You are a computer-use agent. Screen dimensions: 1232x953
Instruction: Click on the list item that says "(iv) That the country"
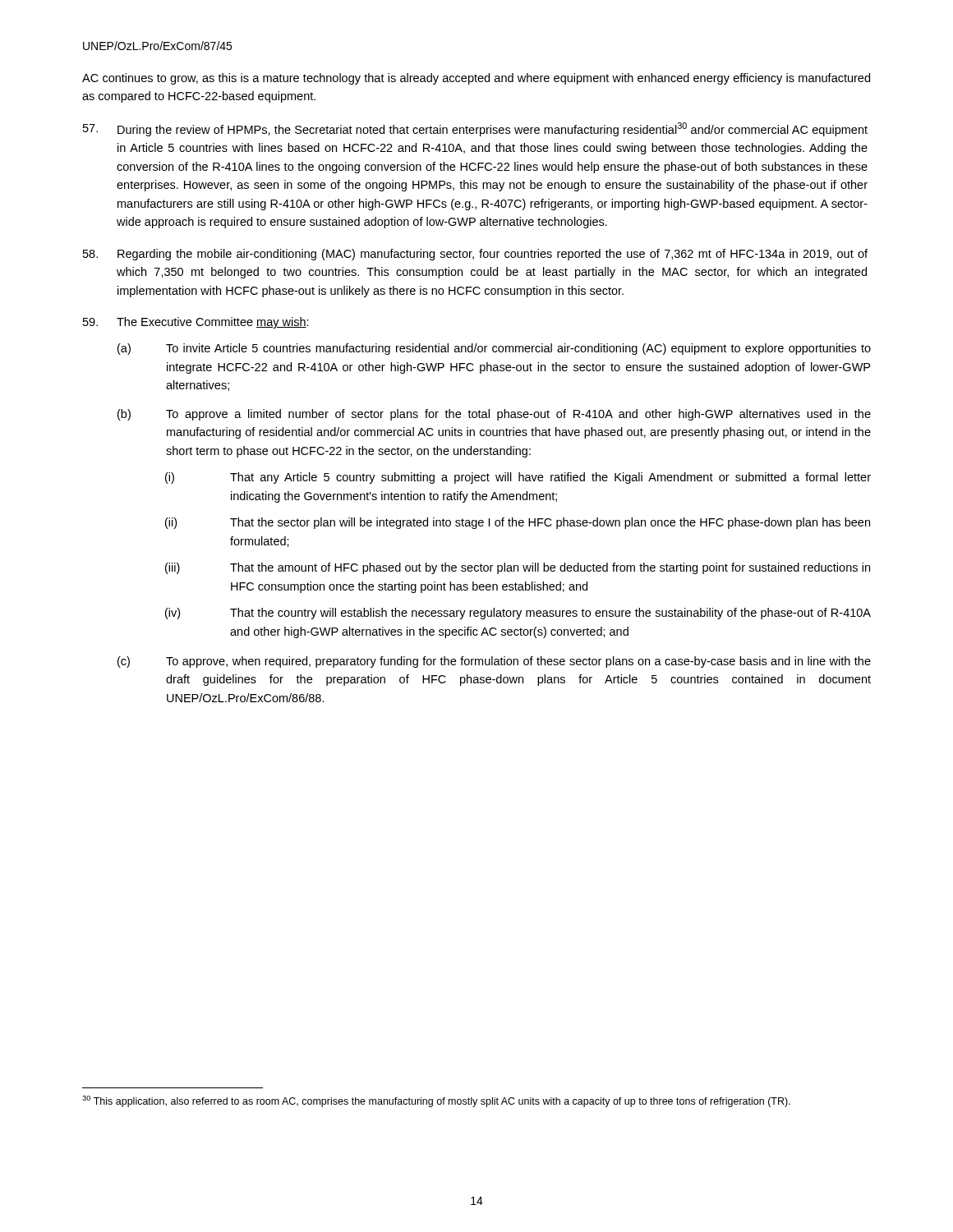coord(476,622)
